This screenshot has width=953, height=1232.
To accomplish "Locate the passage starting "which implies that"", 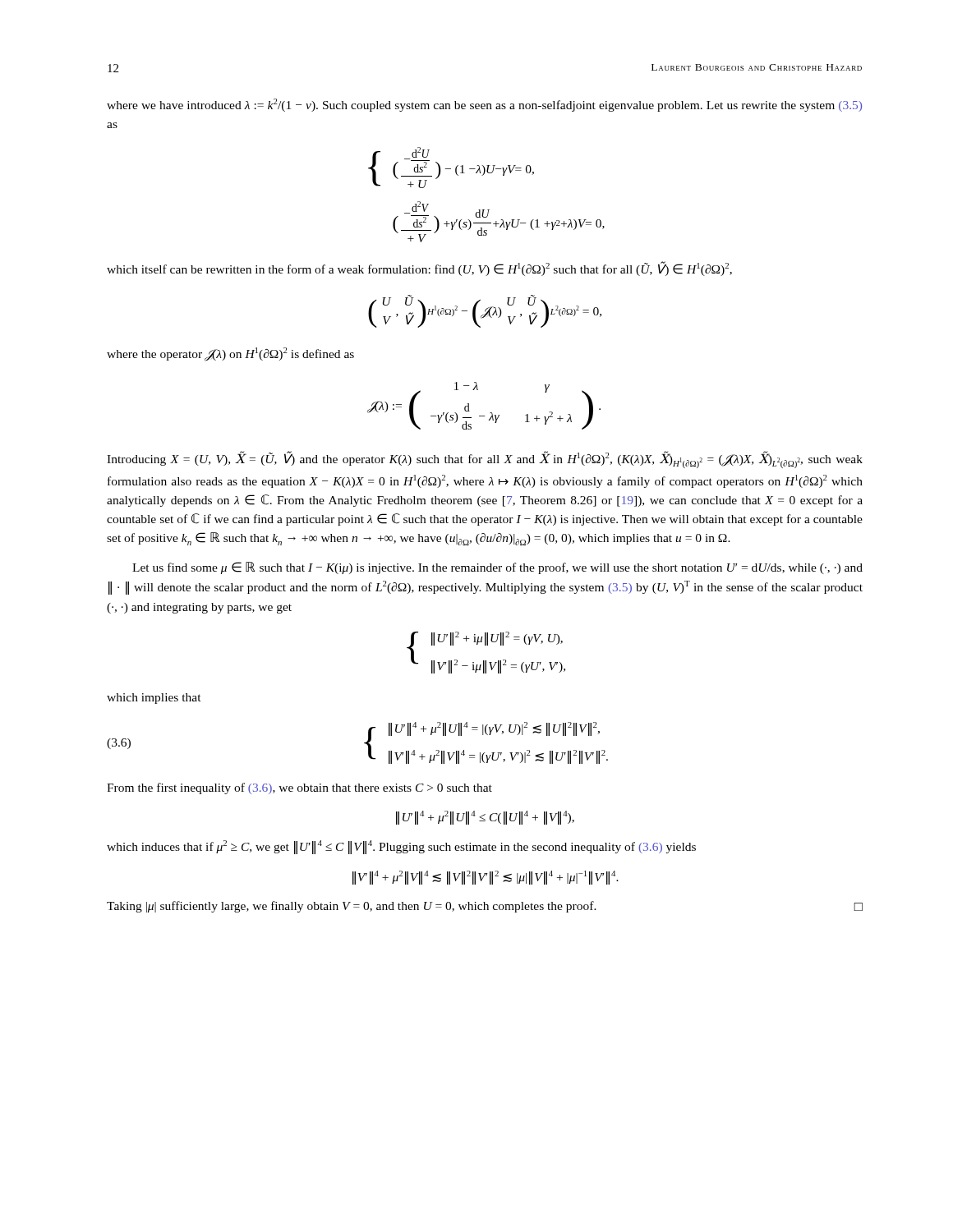I will point(154,697).
